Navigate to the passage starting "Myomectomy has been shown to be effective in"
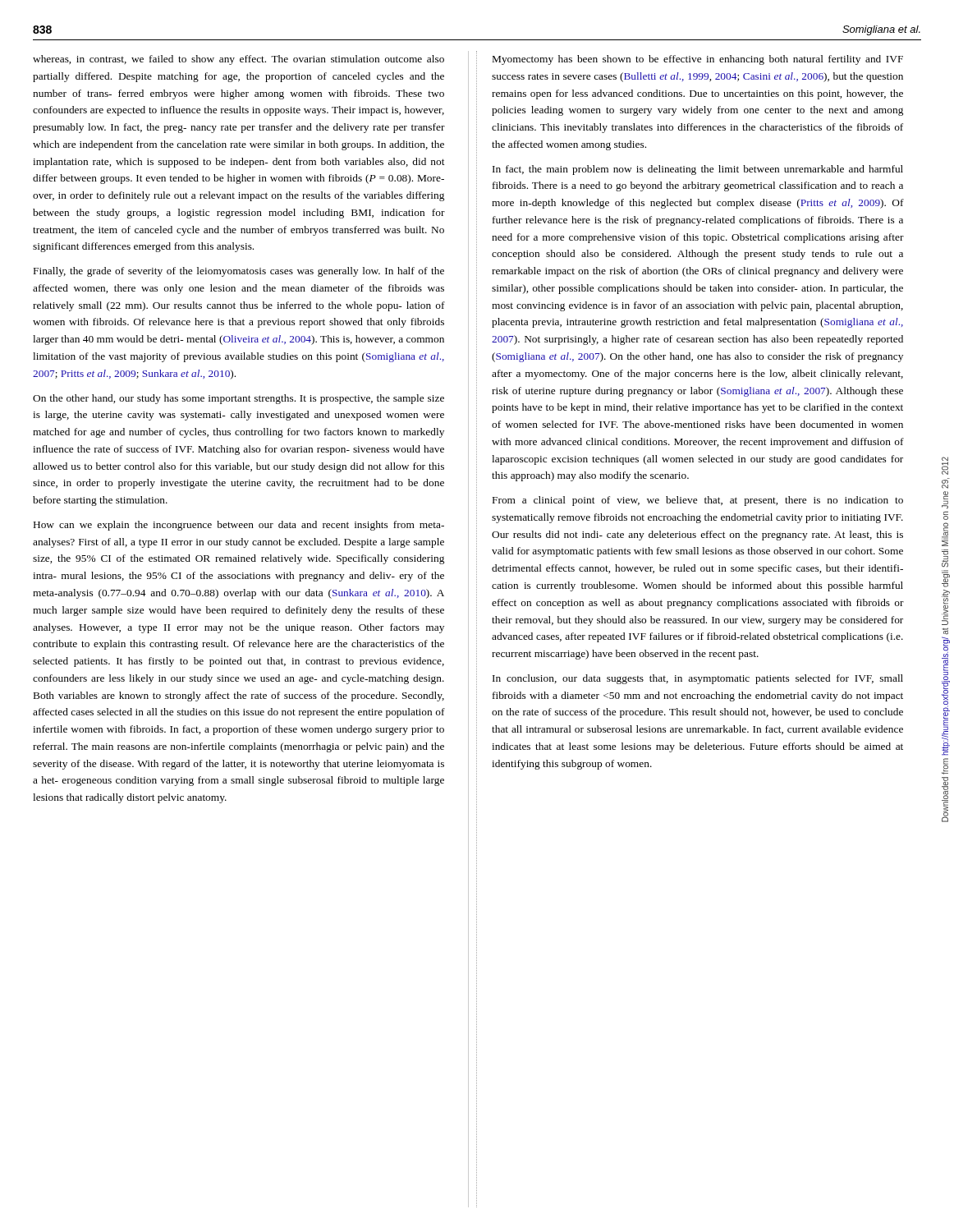Image resolution: width=954 pixels, height=1232 pixels. pyautogui.click(x=698, y=101)
